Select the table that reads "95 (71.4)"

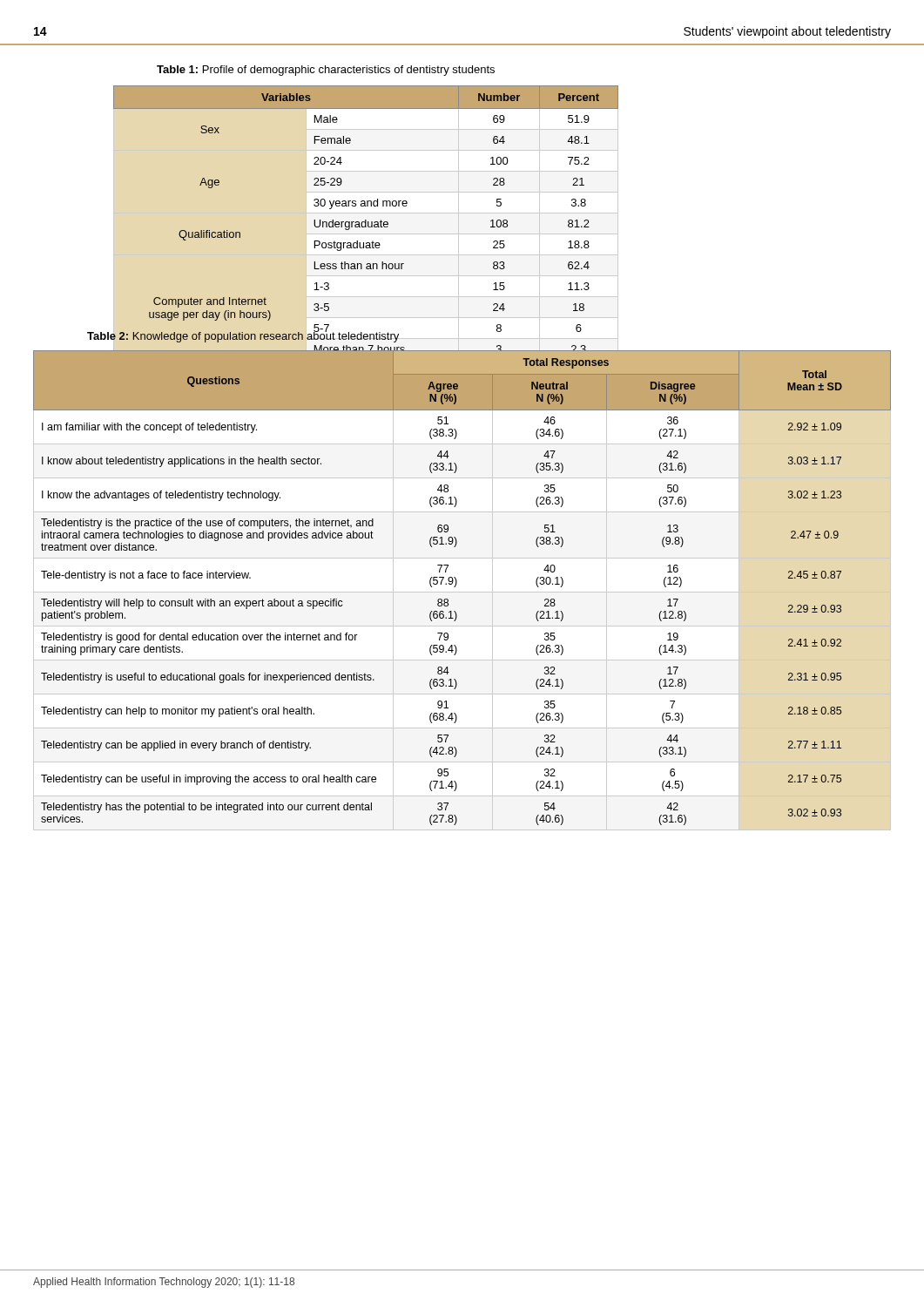pos(462,590)
